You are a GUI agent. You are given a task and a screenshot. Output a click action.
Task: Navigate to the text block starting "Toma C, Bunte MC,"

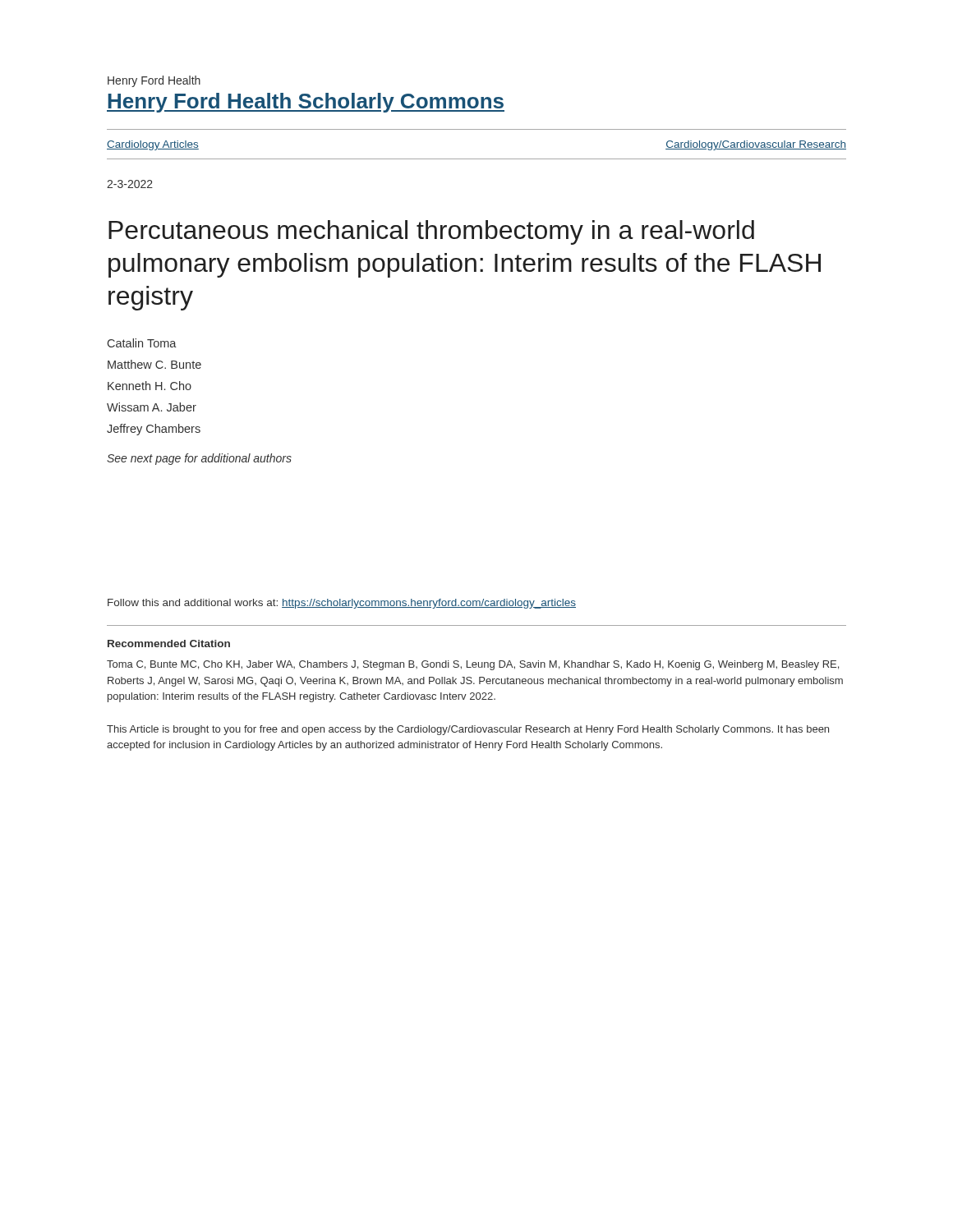click(x=475, y=680)
